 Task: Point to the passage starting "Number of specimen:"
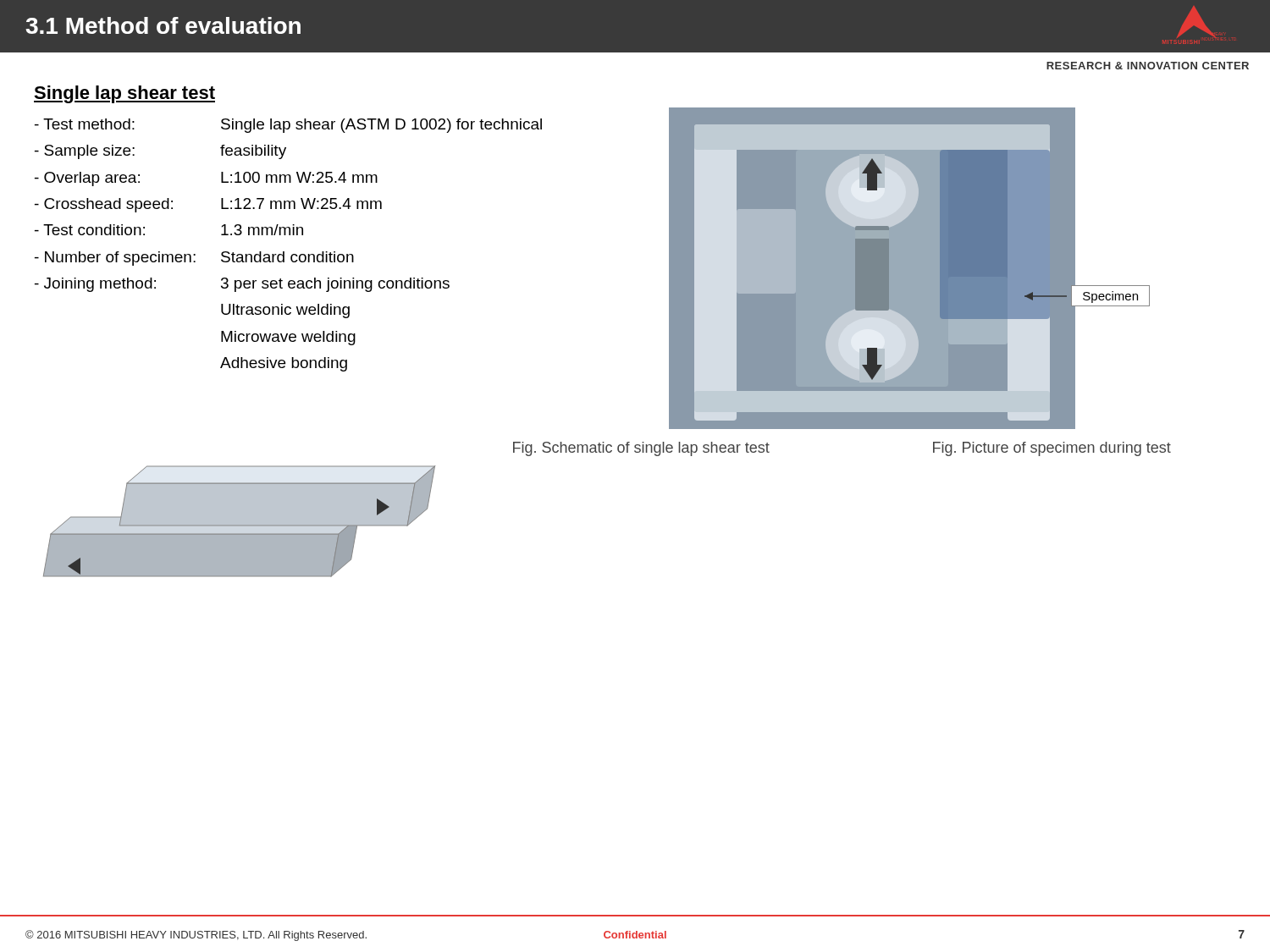tap(115, 257)
